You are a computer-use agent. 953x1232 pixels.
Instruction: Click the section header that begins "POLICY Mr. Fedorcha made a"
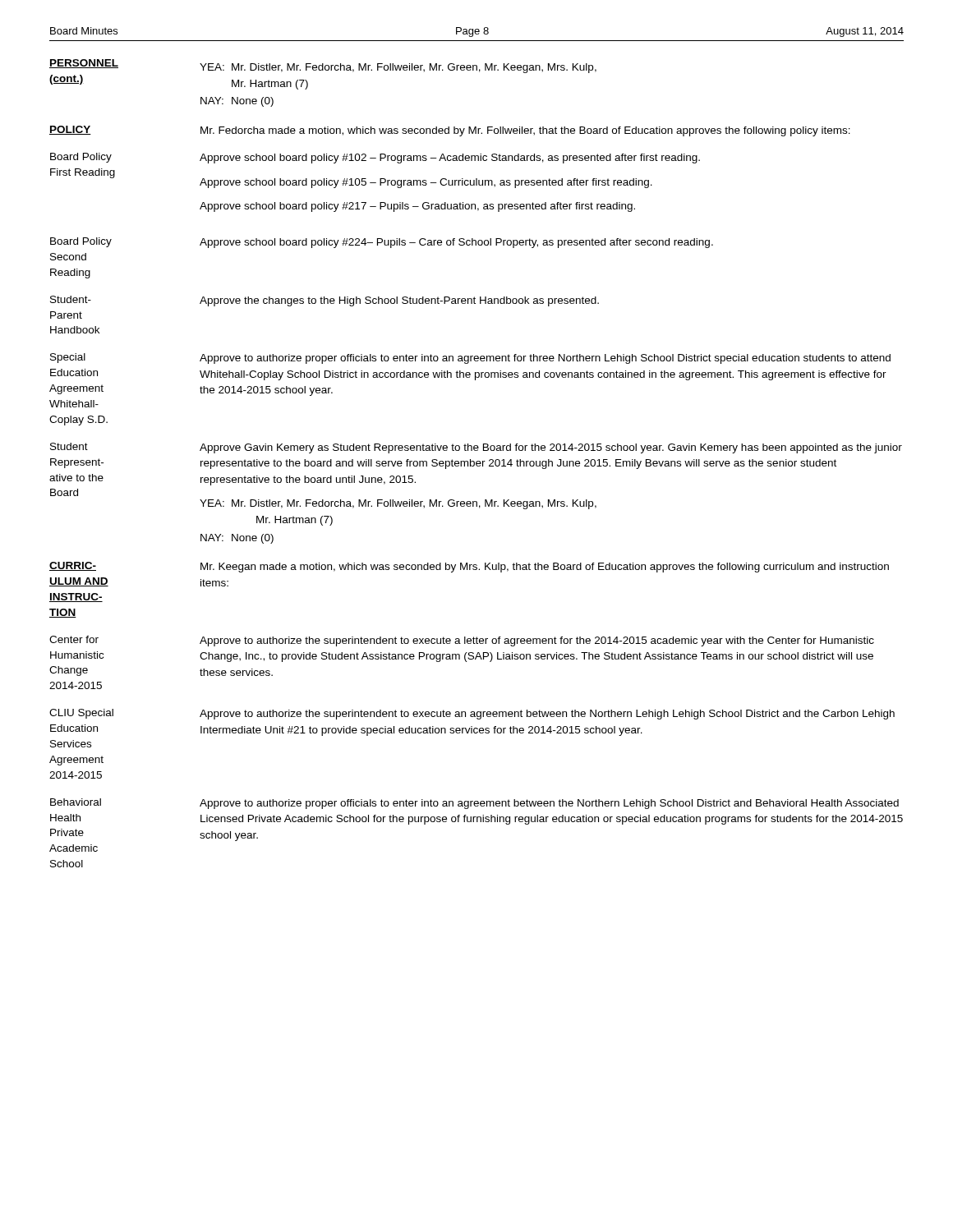476,130
